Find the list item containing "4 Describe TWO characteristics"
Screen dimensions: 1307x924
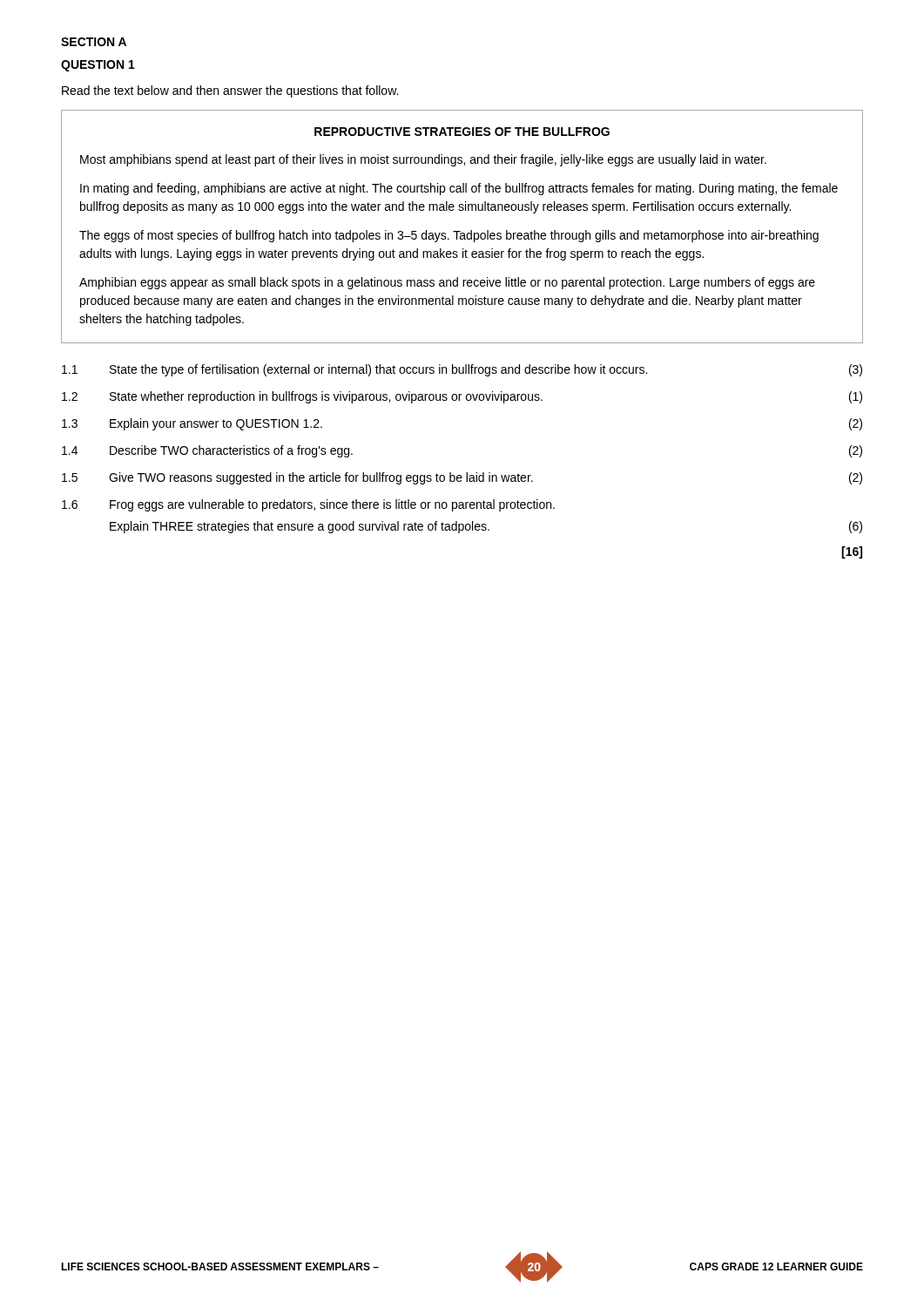(224, 451)
